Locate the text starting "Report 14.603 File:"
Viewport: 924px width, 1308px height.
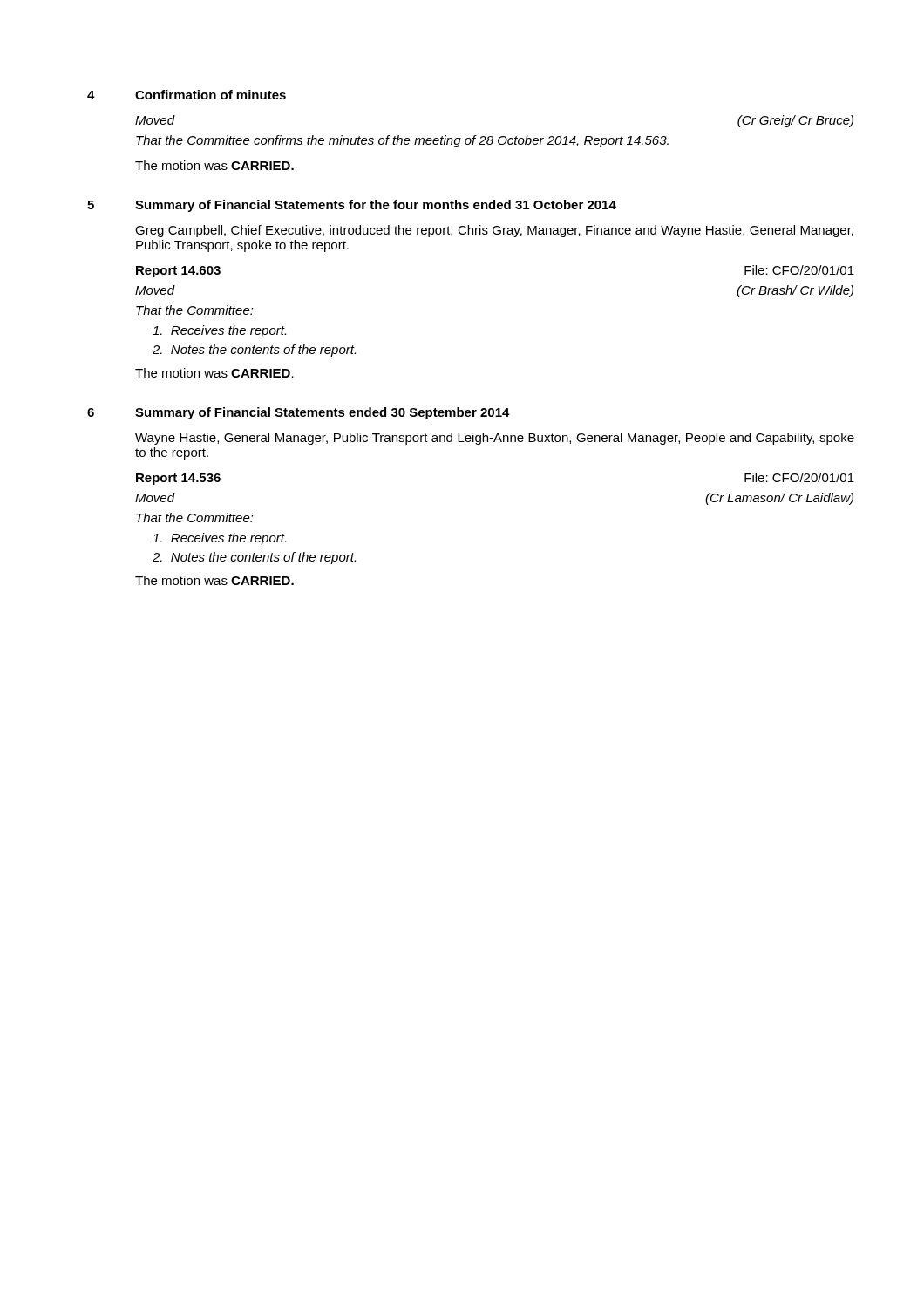pyautogui.click(x=174, y=271)
